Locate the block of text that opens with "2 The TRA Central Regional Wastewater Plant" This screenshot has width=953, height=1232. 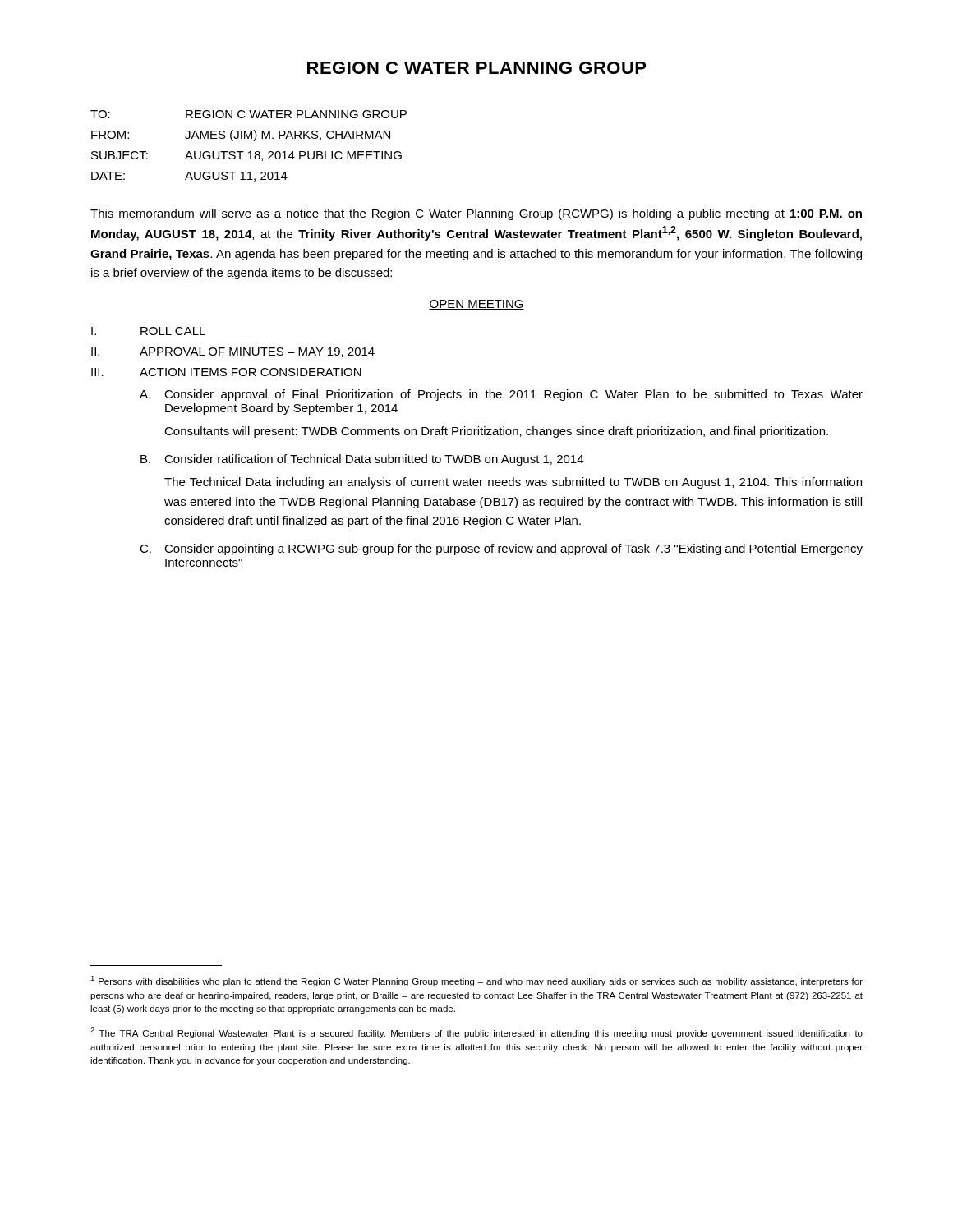point(476,1045)
